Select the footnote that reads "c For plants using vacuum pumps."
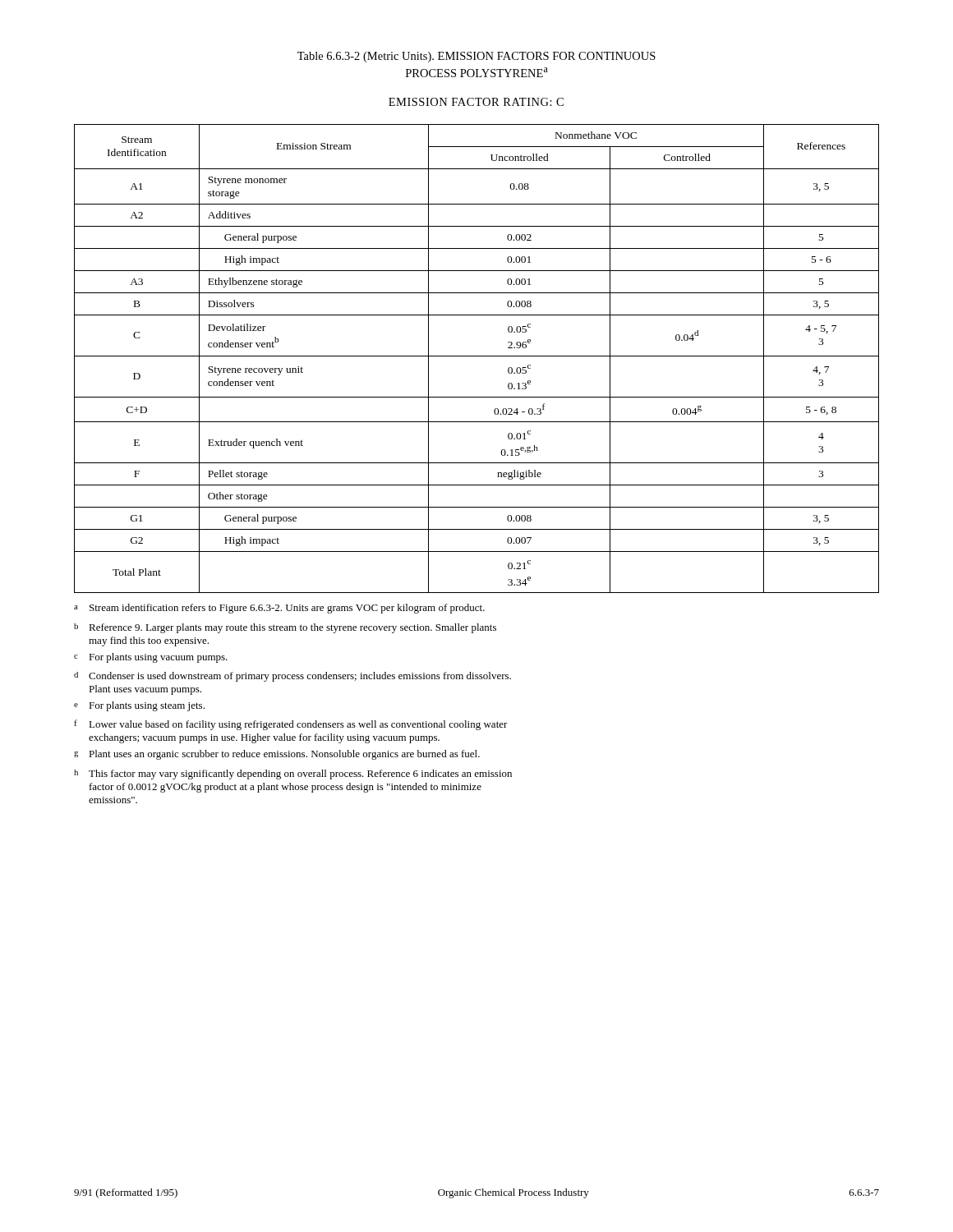Viewport: 953px width, 1232px height. pos(151,658)
